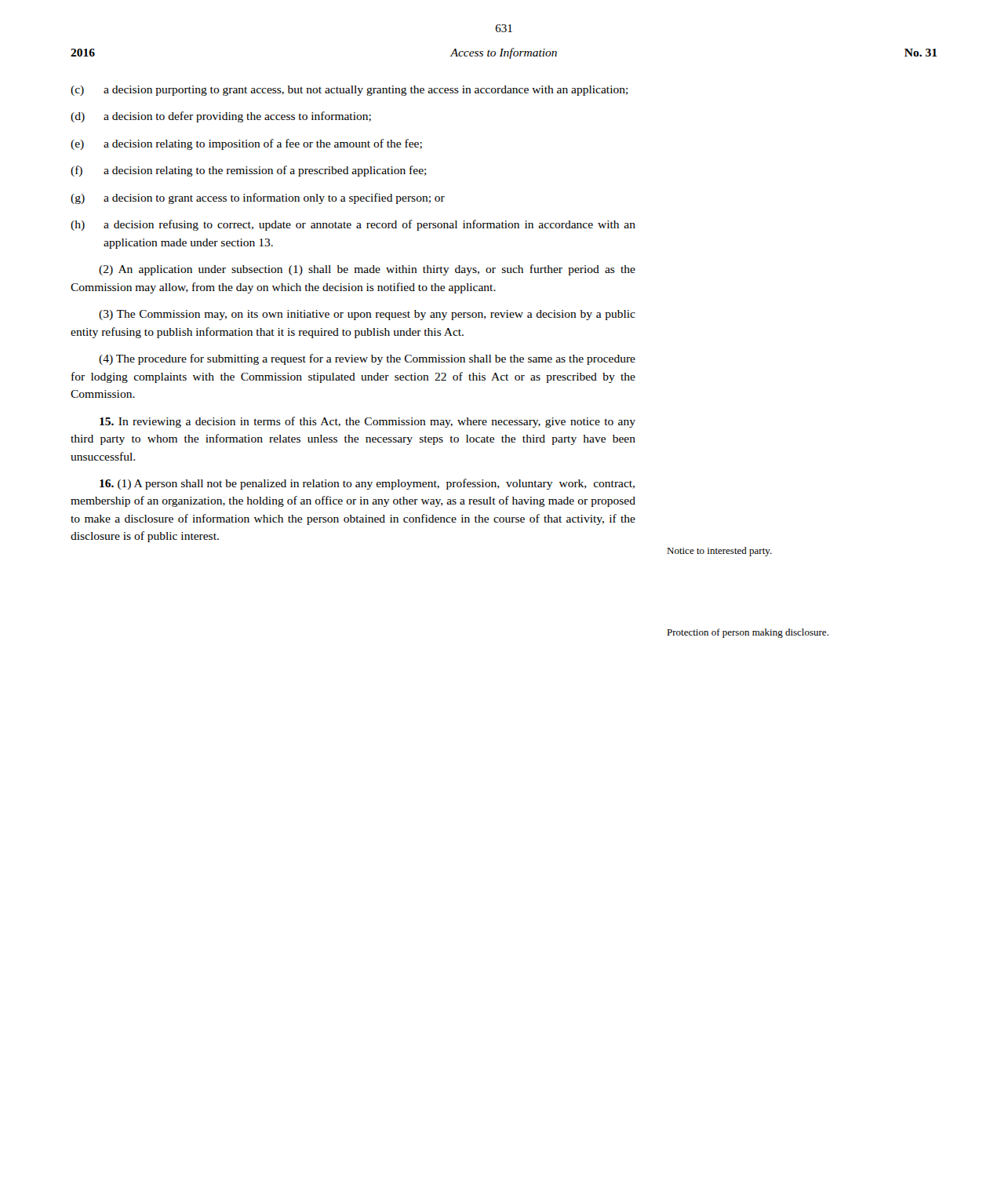Find the block on this page that starts "(3) The Commission may, on its own"
This screenshot has width=1008, height=1177.
point(353,322)
